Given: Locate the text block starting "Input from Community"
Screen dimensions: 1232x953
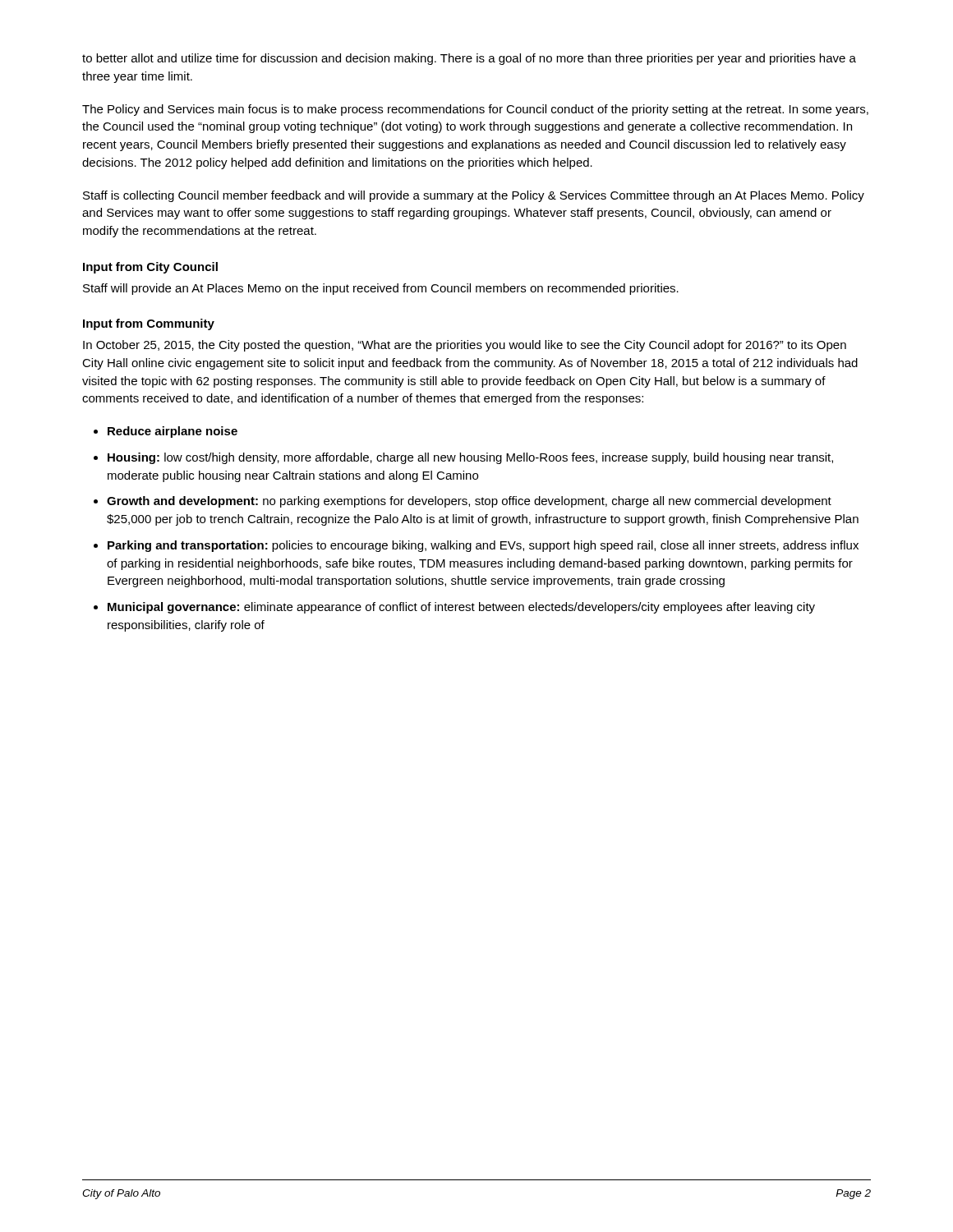Looking at the screenshot, I should [x=148, y=323].
